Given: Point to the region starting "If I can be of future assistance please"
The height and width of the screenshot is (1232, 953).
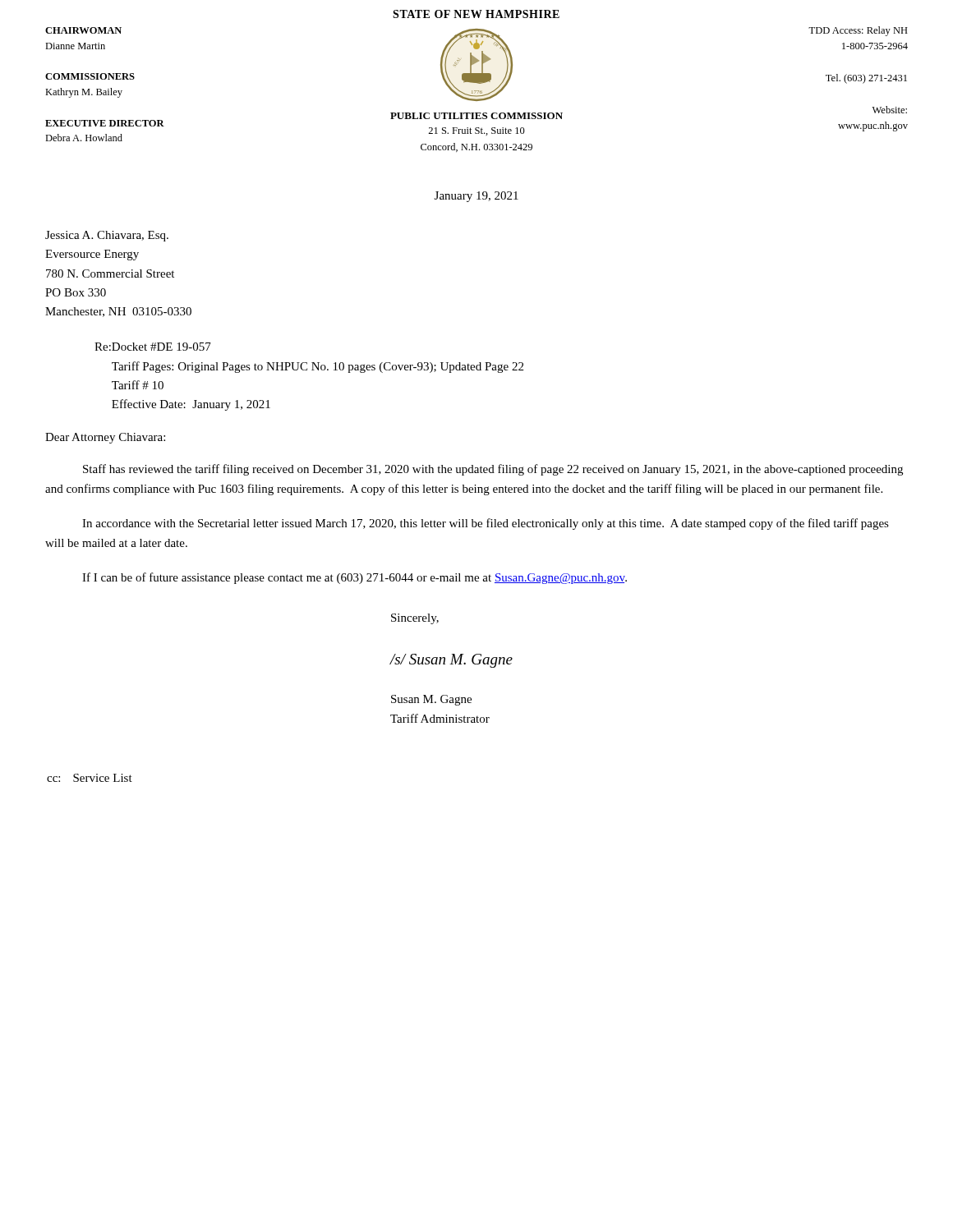Looking at the screenshot, I should 355,578.
